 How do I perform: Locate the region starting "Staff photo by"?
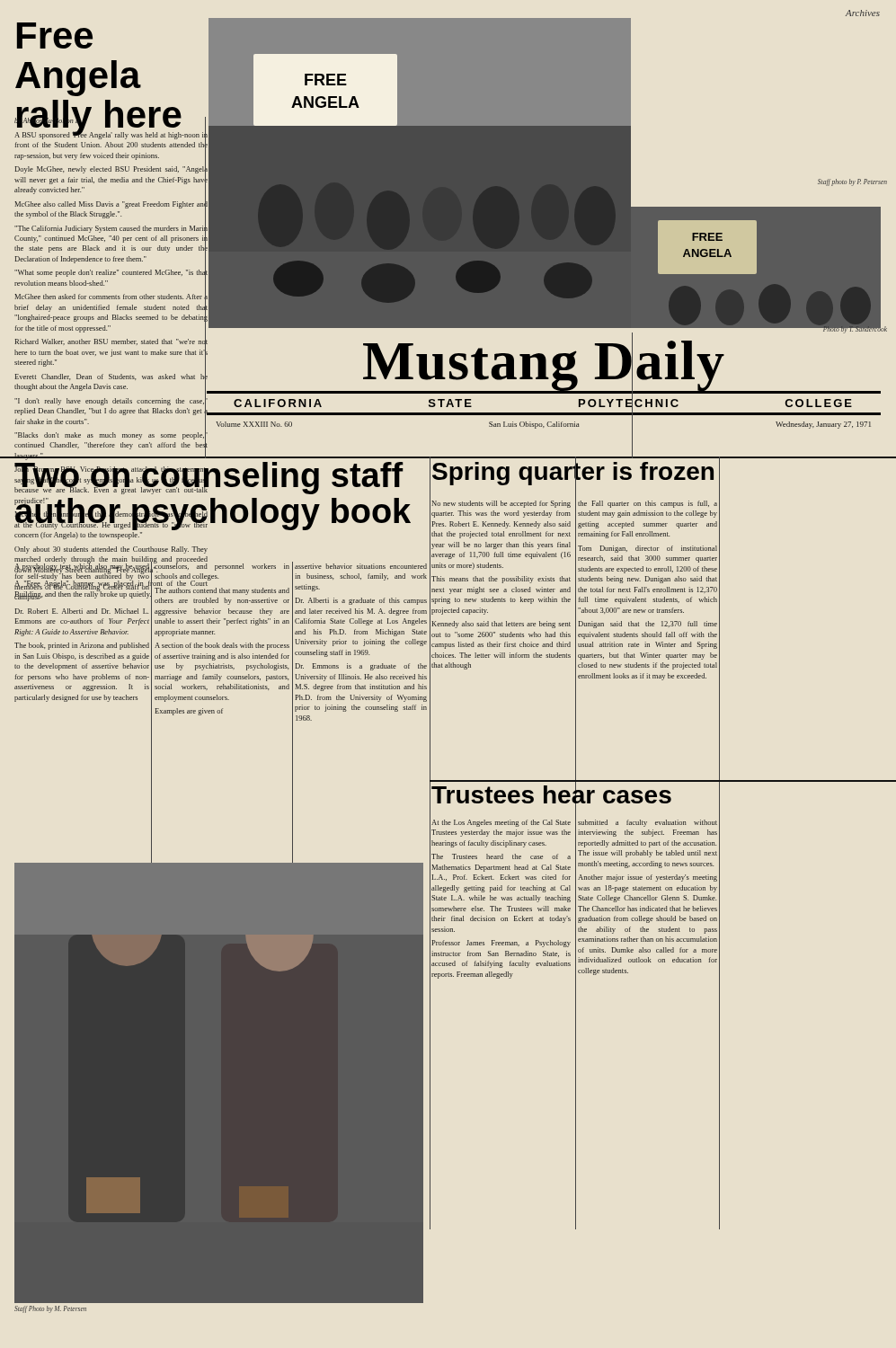[852, 182]
